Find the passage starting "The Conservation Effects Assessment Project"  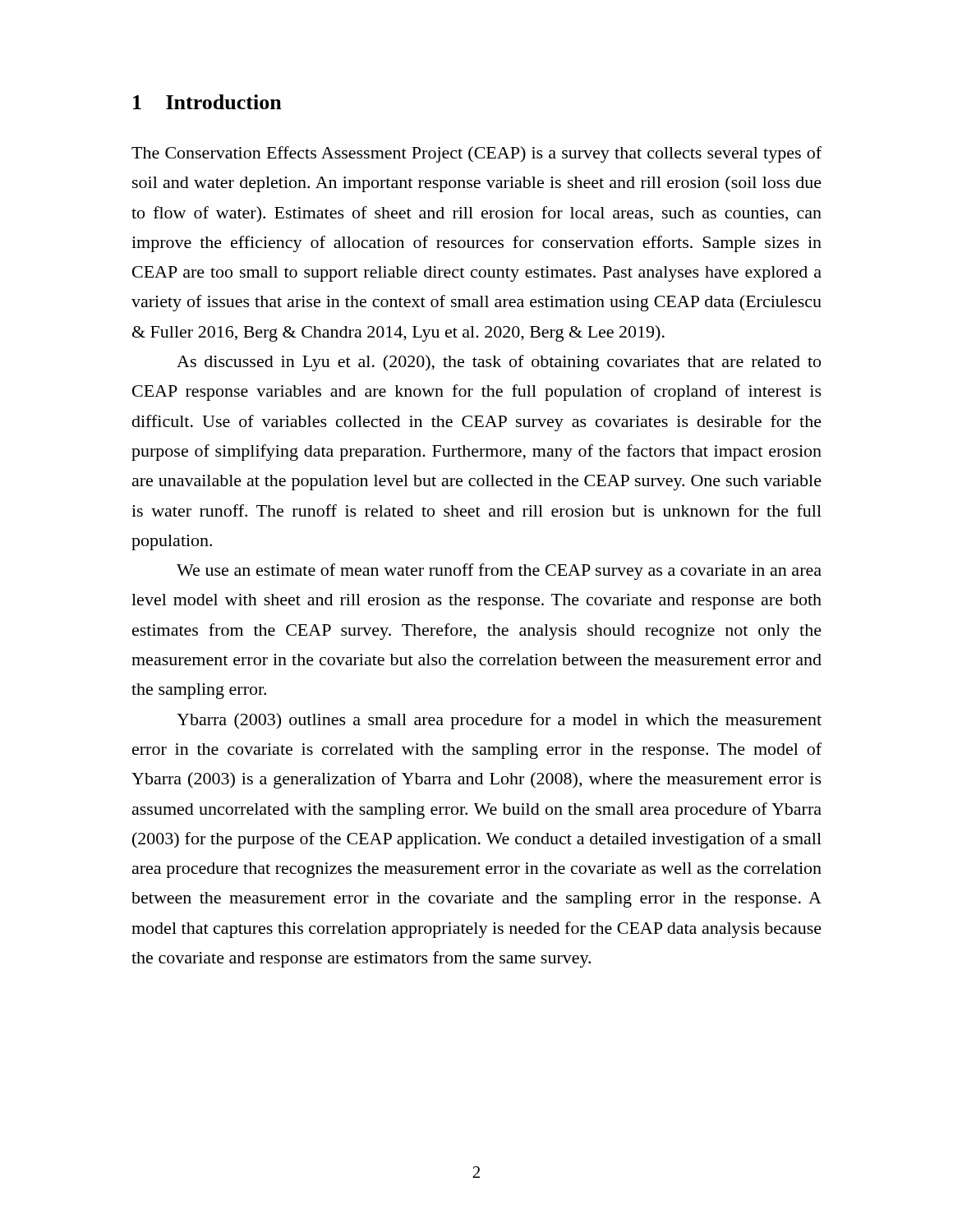tap(476, 242)
